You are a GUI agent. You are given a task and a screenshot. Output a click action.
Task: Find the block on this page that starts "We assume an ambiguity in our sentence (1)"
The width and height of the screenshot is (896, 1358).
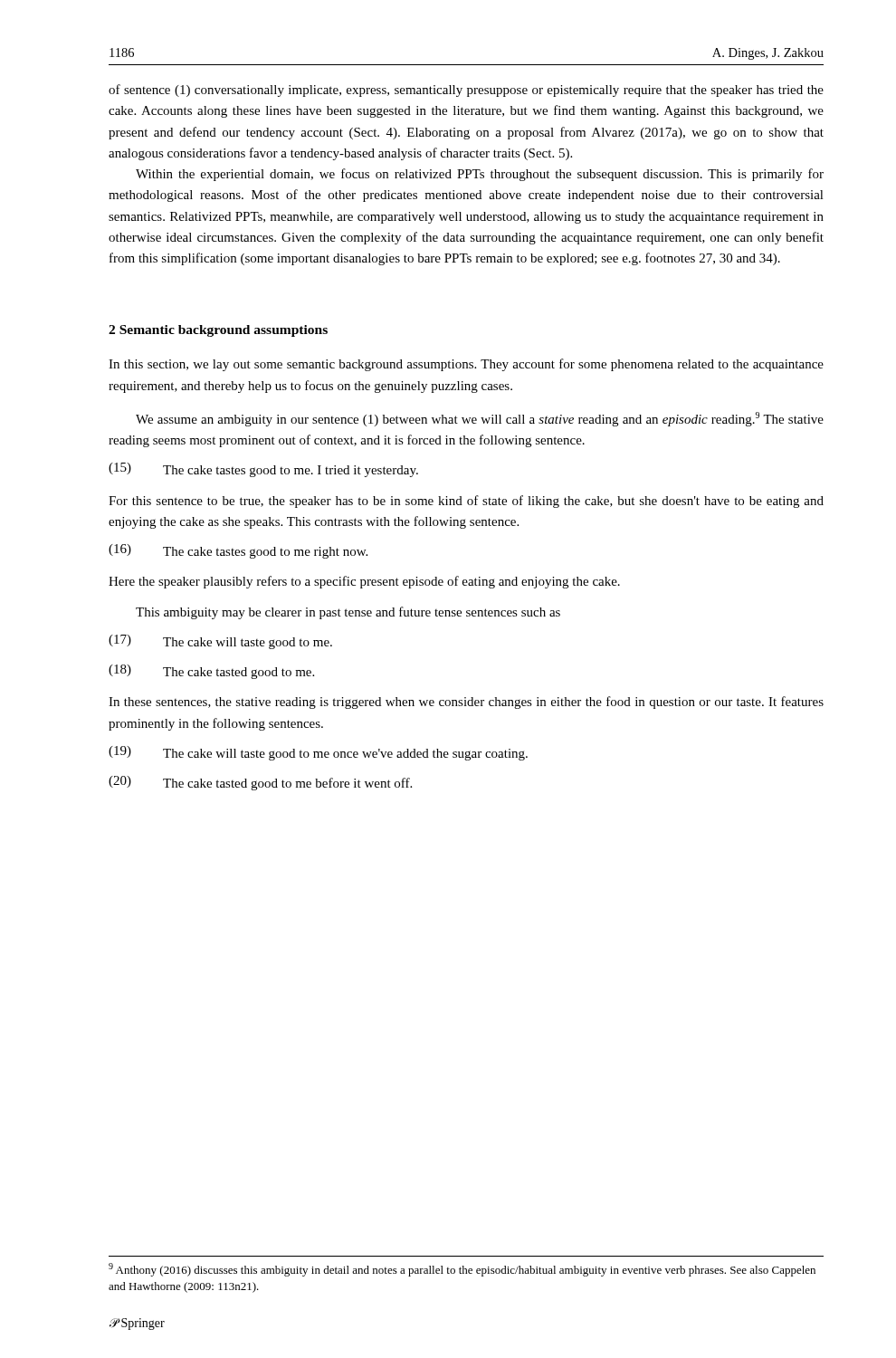coord(466,430)
